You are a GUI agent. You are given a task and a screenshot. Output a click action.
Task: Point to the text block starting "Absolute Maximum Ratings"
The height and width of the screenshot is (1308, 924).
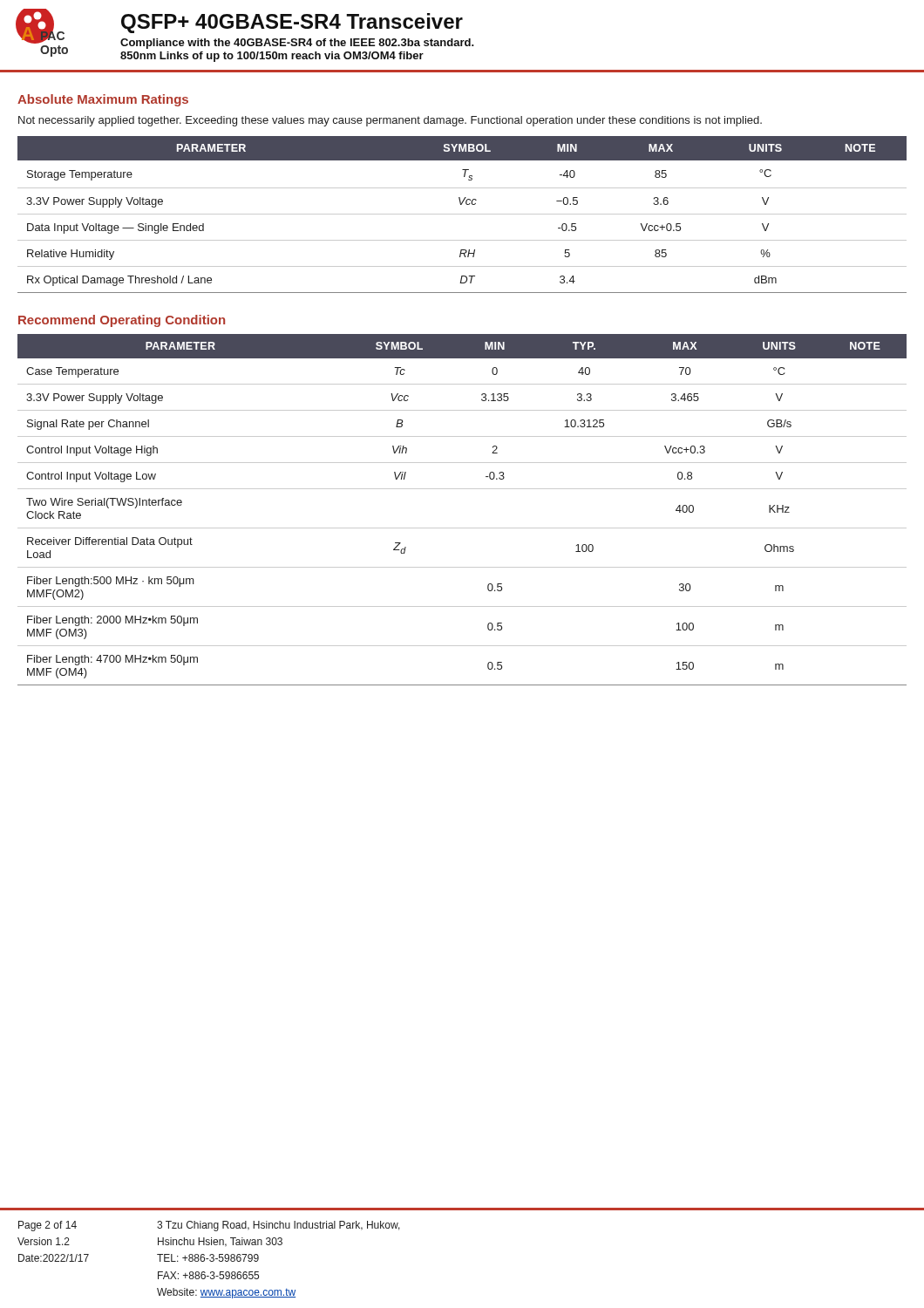[103, 99]
